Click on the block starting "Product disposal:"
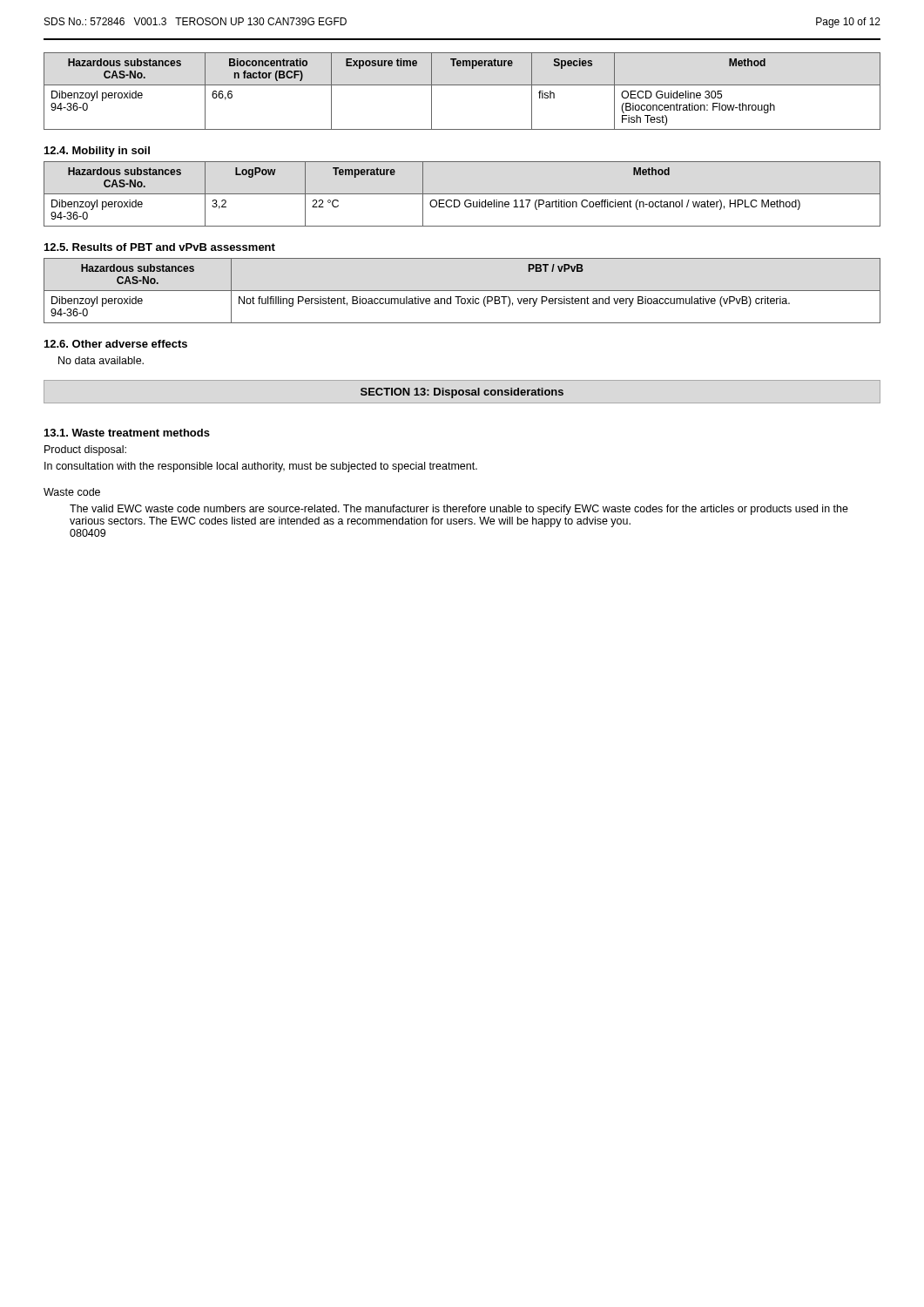This screenshot has width=924, height=1307. point(85,450)
